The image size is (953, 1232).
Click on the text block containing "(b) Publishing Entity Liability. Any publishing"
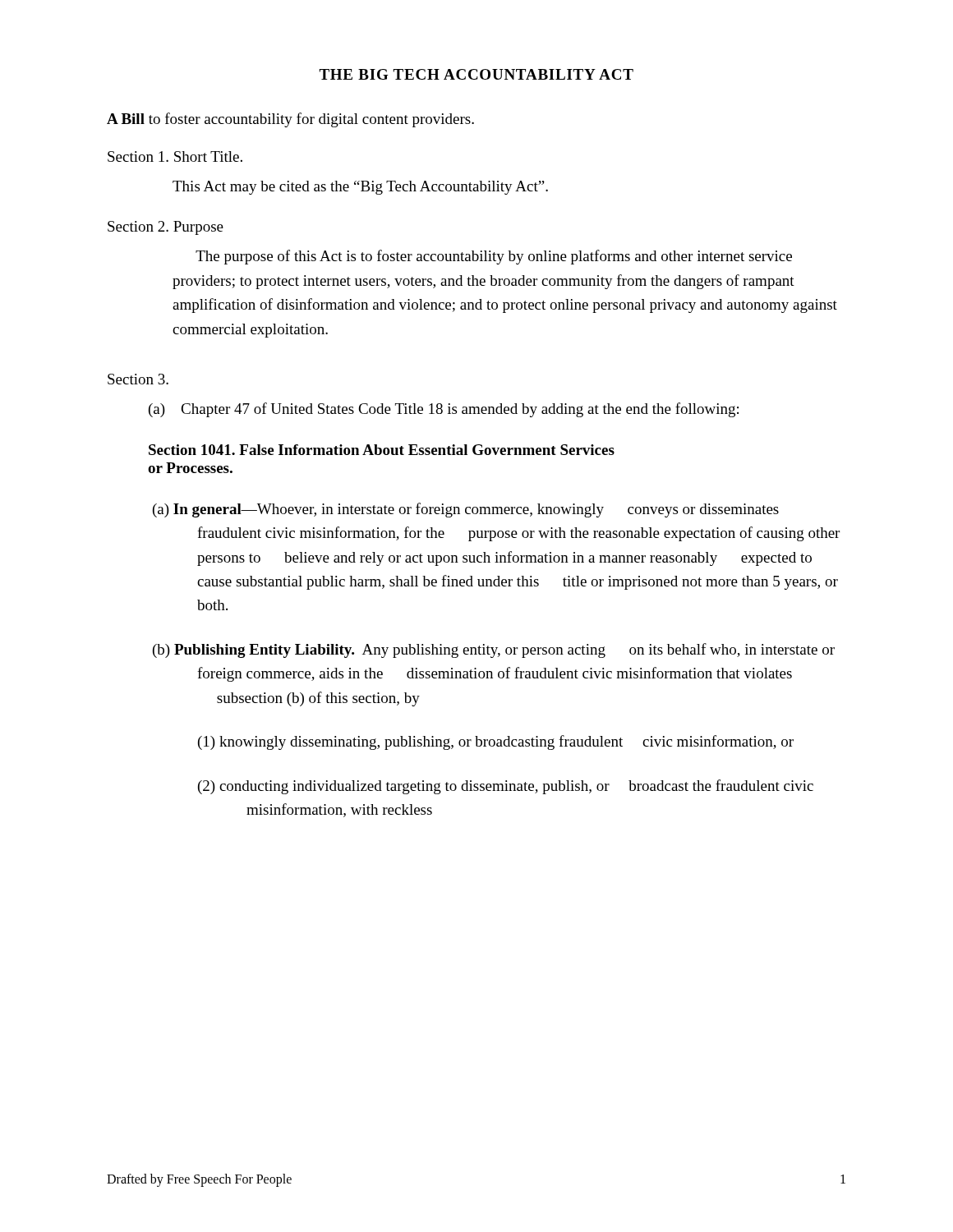[516, 673]
